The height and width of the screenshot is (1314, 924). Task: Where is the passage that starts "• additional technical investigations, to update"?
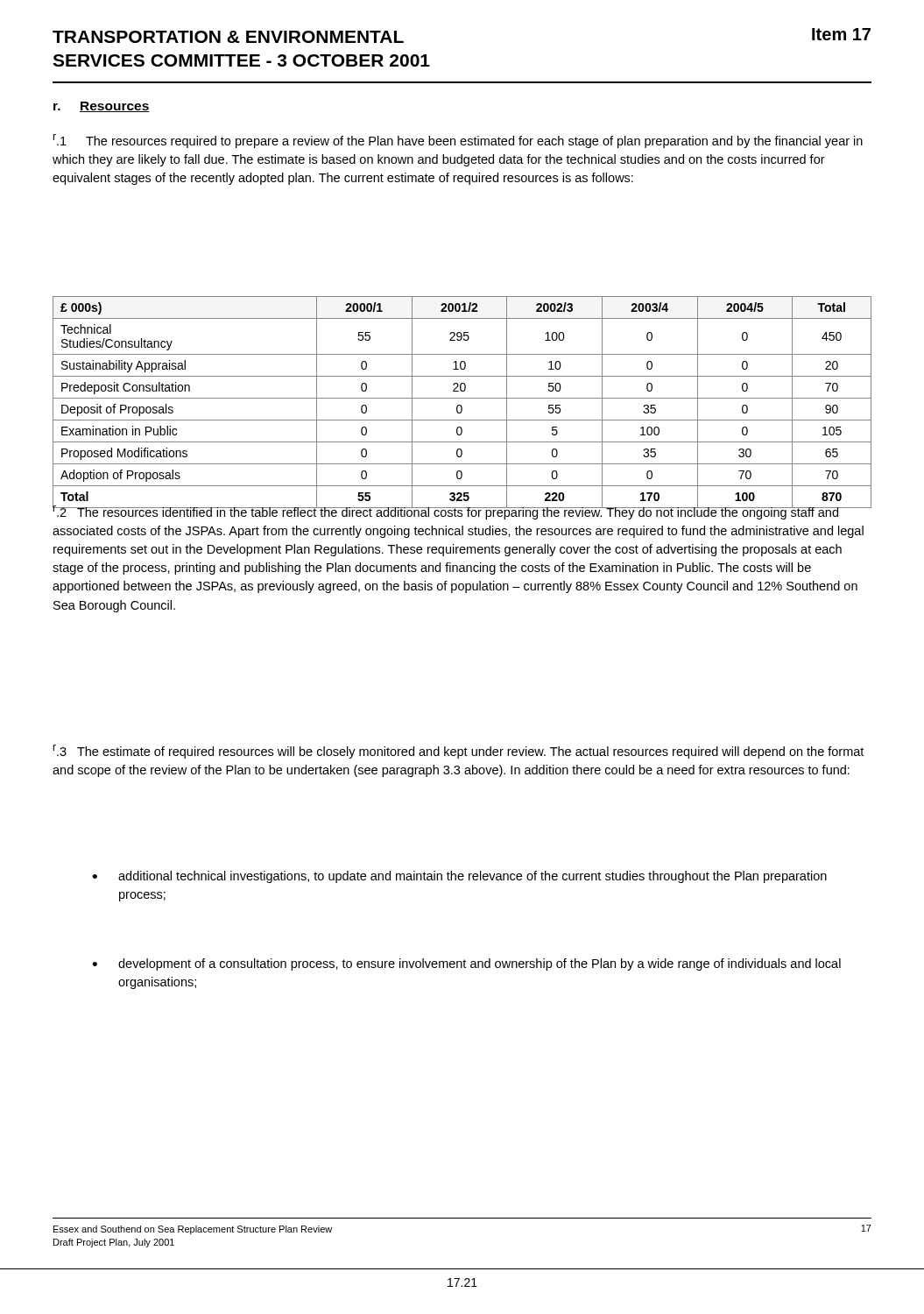482,886
